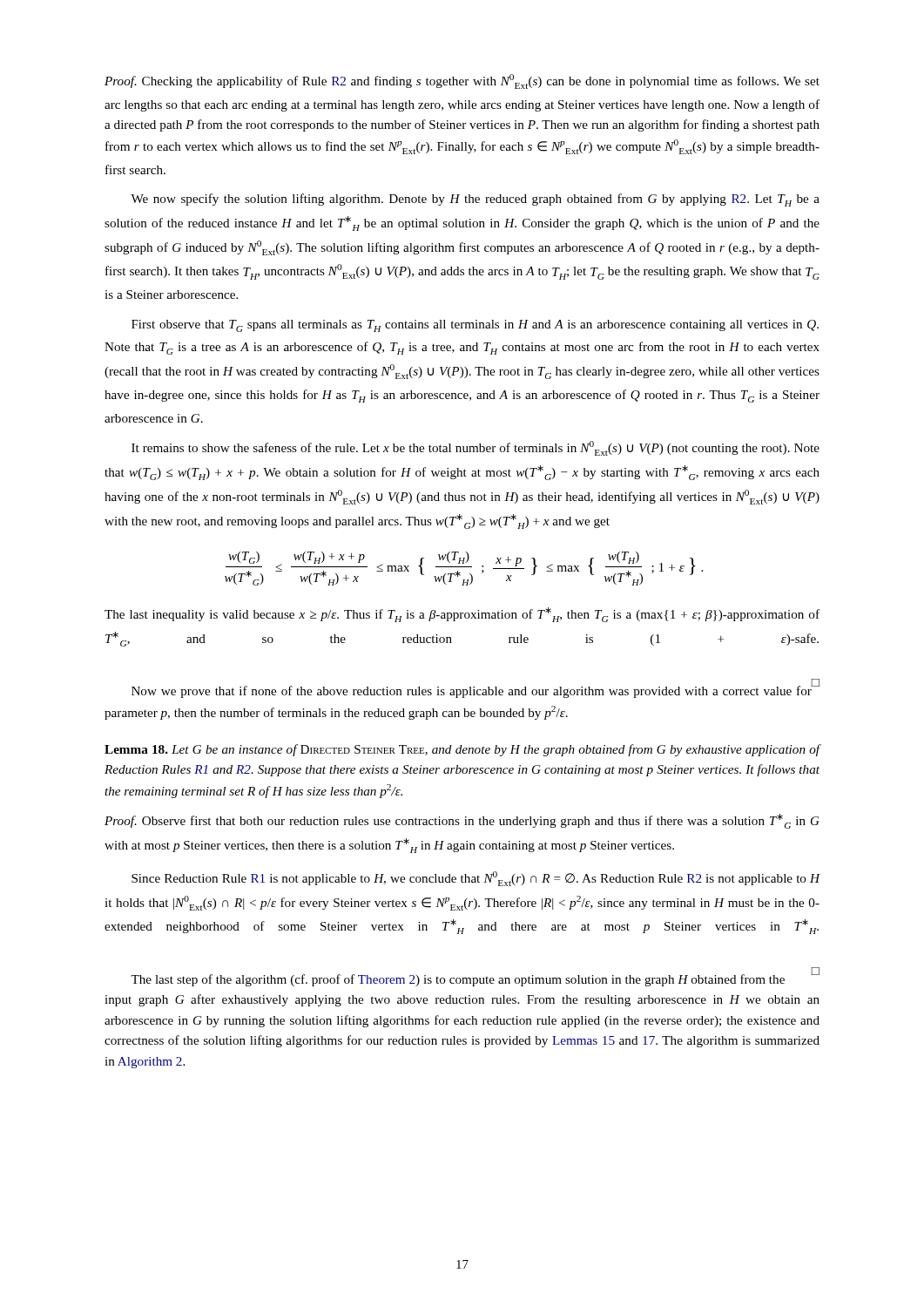Point to the block beginning "Proof. Checking the applicability of Rule R2"

(462, 125)
